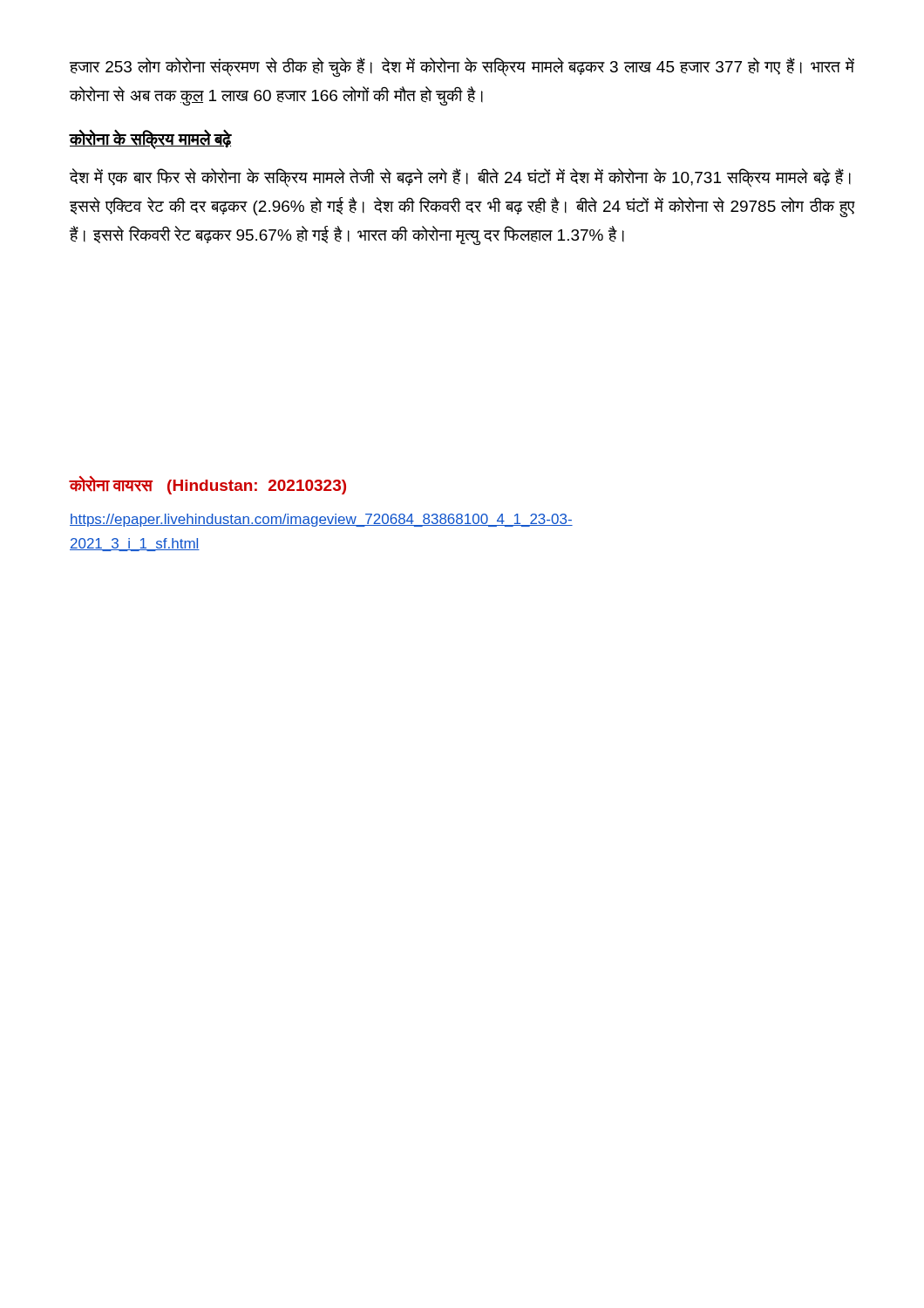Point to the element starting "कोरोना के सक्रिय मामले बढ़े"

[150, 139]
